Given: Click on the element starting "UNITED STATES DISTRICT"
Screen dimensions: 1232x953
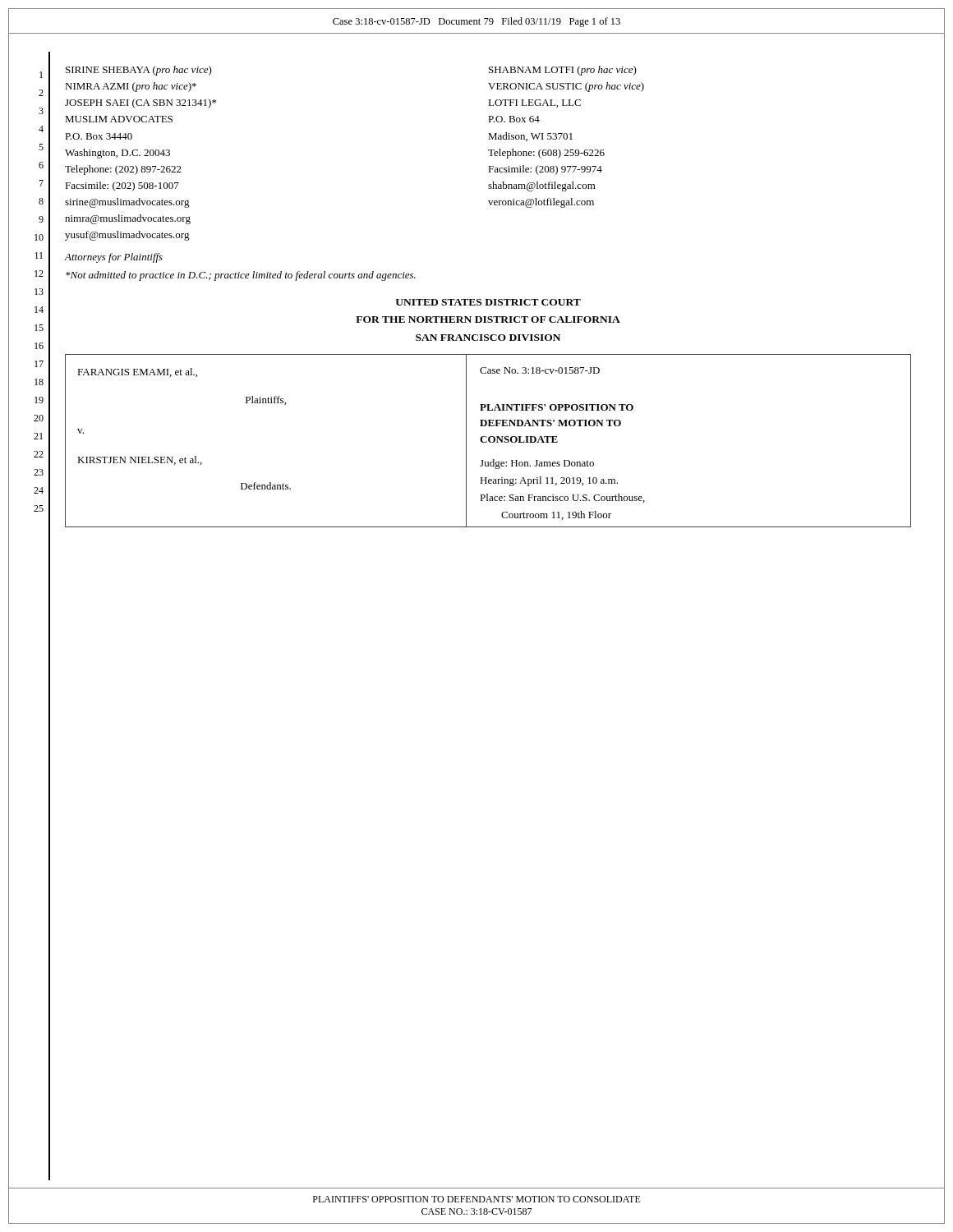Looking at the screenshot, I should point(488,319).
